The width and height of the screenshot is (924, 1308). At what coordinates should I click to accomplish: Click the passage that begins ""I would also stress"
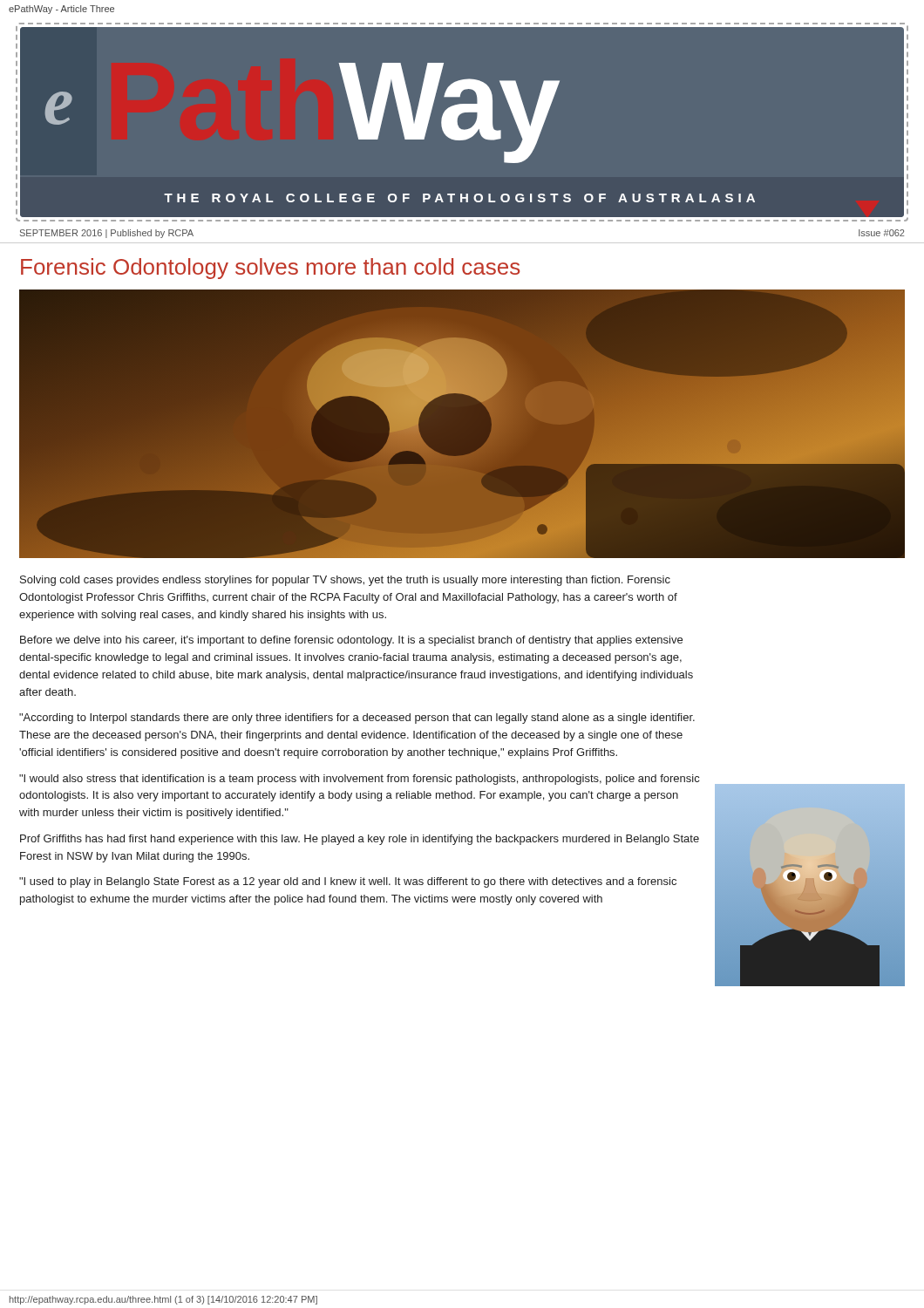pos(359,795)
